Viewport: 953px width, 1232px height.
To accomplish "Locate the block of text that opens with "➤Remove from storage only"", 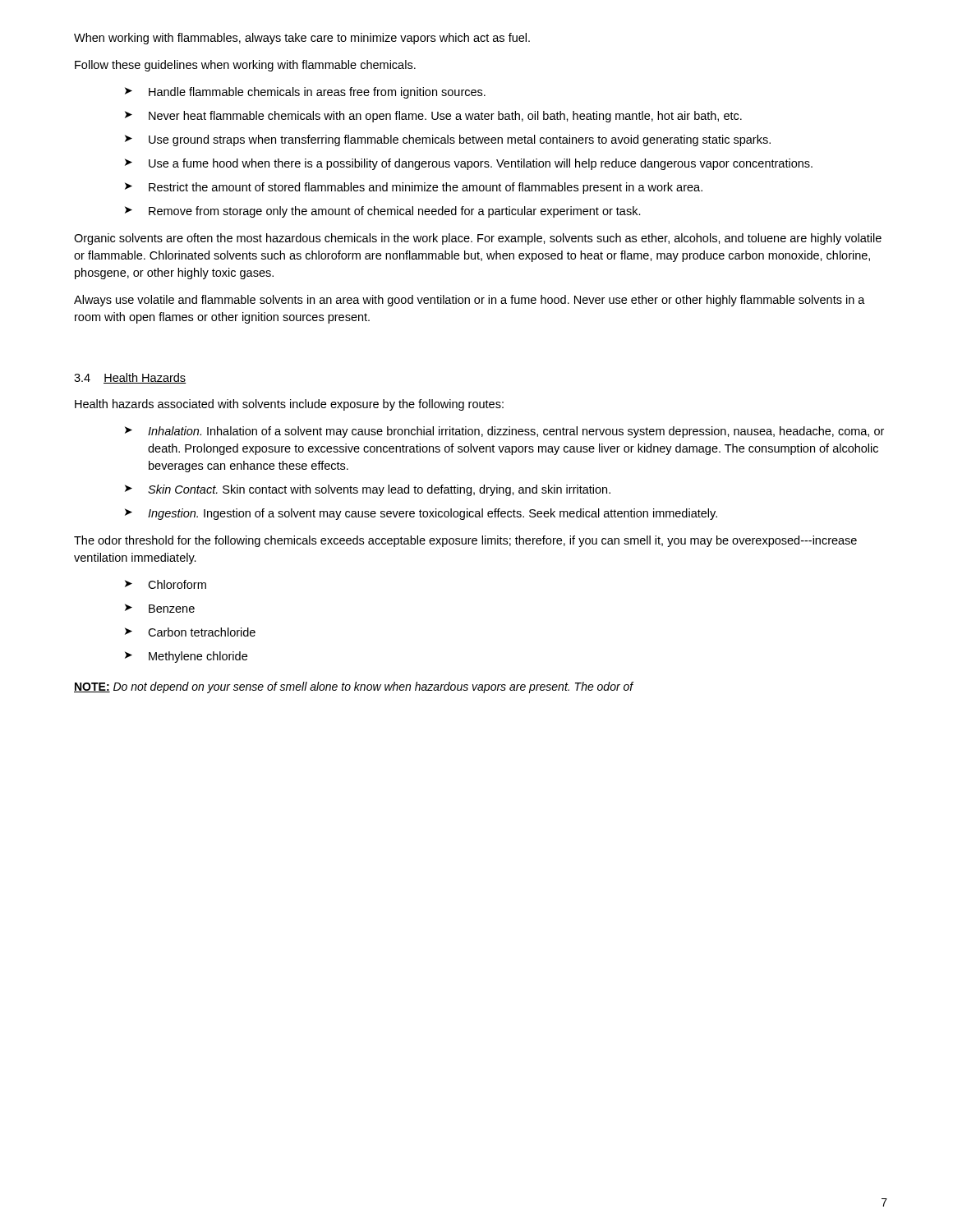I will [x=481, y=212].
